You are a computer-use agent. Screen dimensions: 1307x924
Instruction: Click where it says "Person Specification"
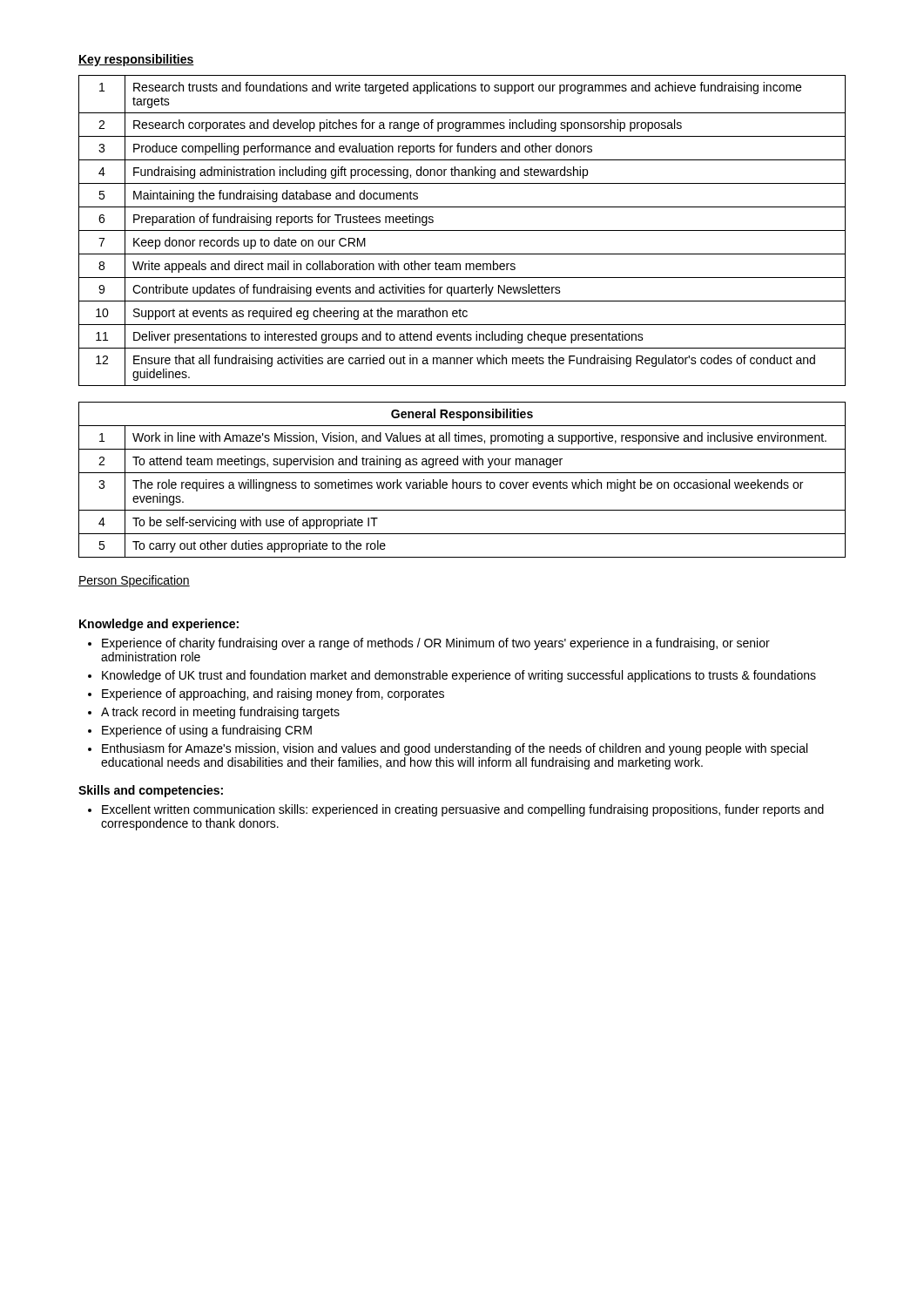click(x=134, y=580)
